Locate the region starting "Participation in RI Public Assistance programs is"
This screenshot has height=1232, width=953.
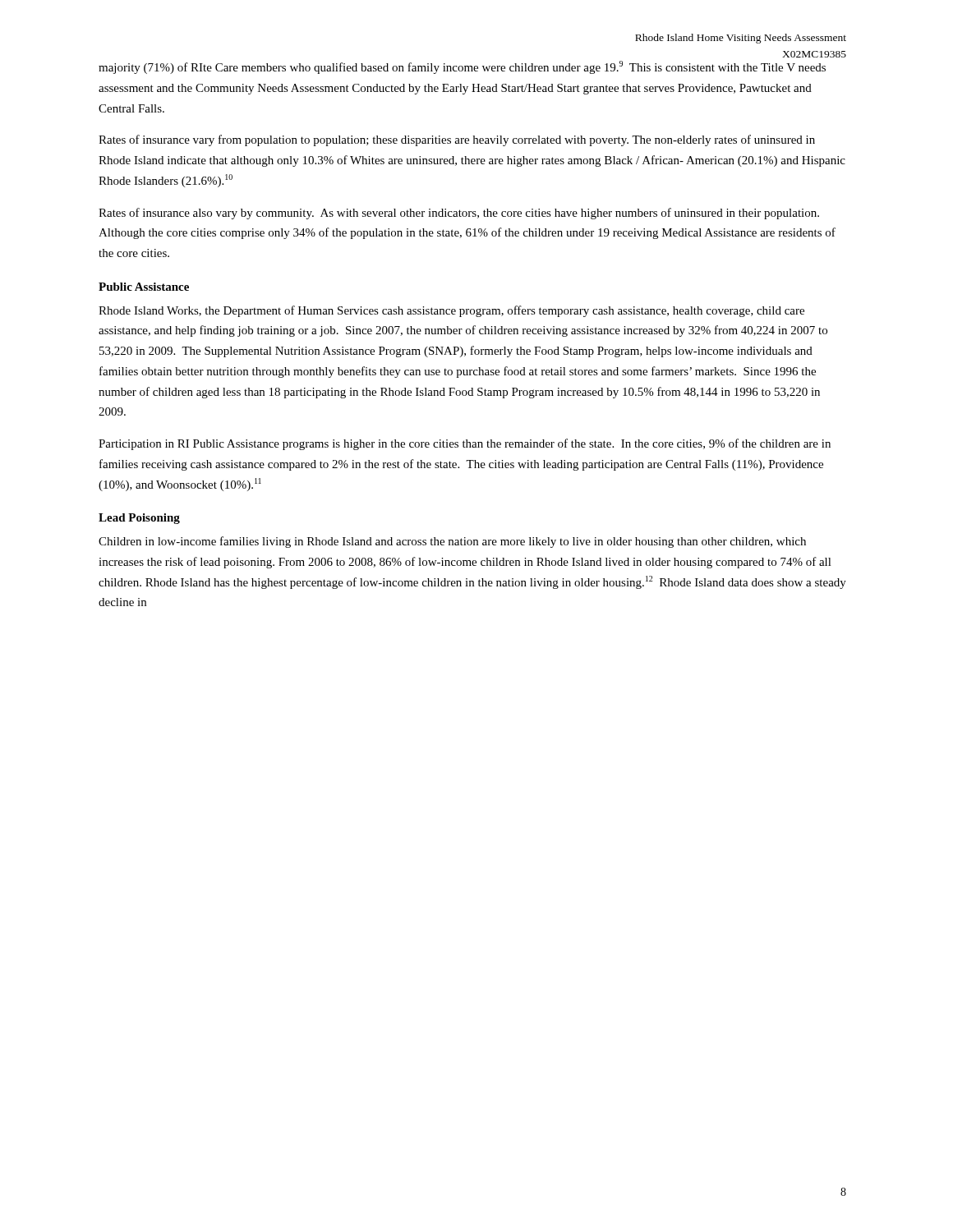click(x=472, y=464)
